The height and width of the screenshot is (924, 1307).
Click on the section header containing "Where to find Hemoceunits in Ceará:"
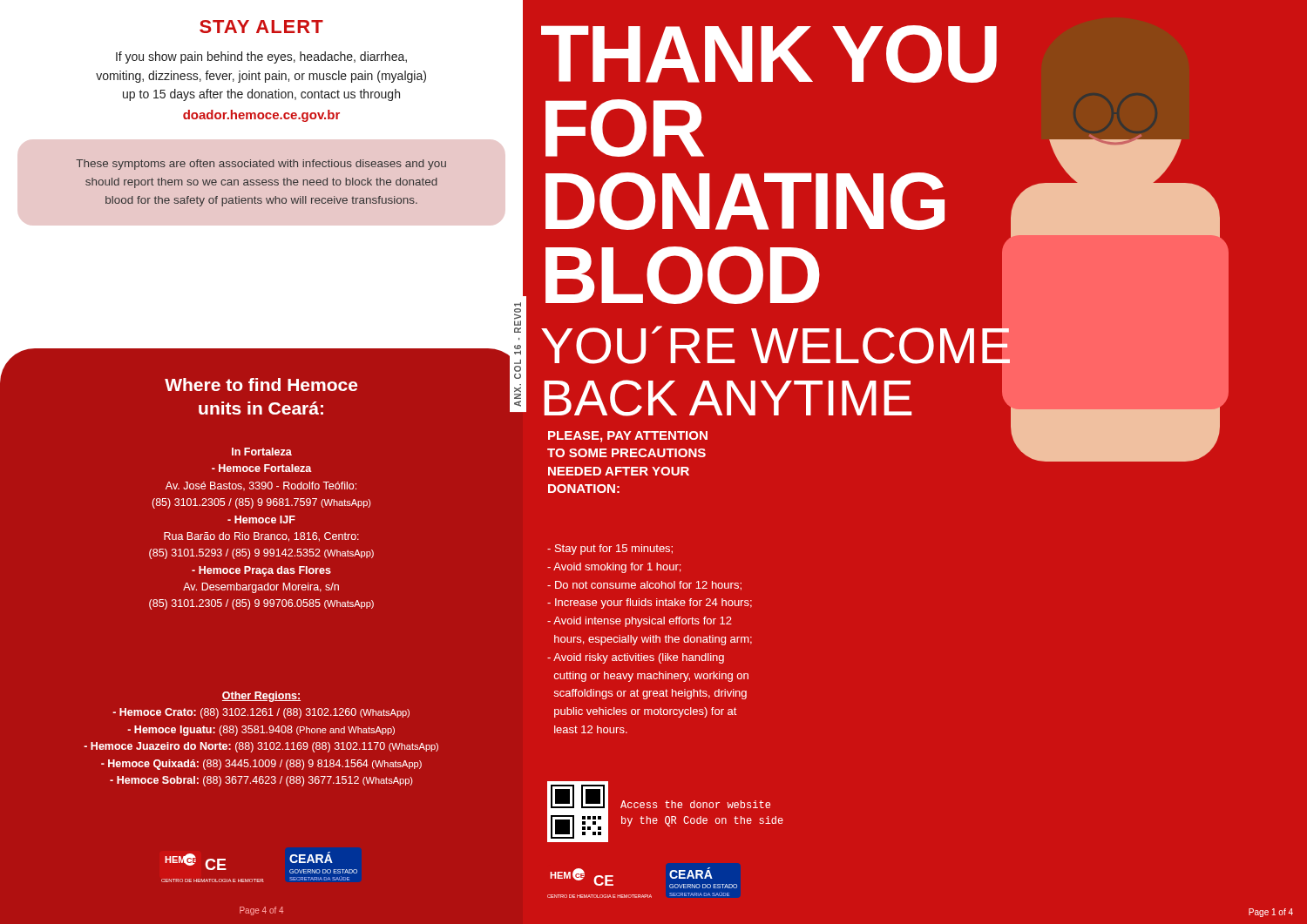261,396
